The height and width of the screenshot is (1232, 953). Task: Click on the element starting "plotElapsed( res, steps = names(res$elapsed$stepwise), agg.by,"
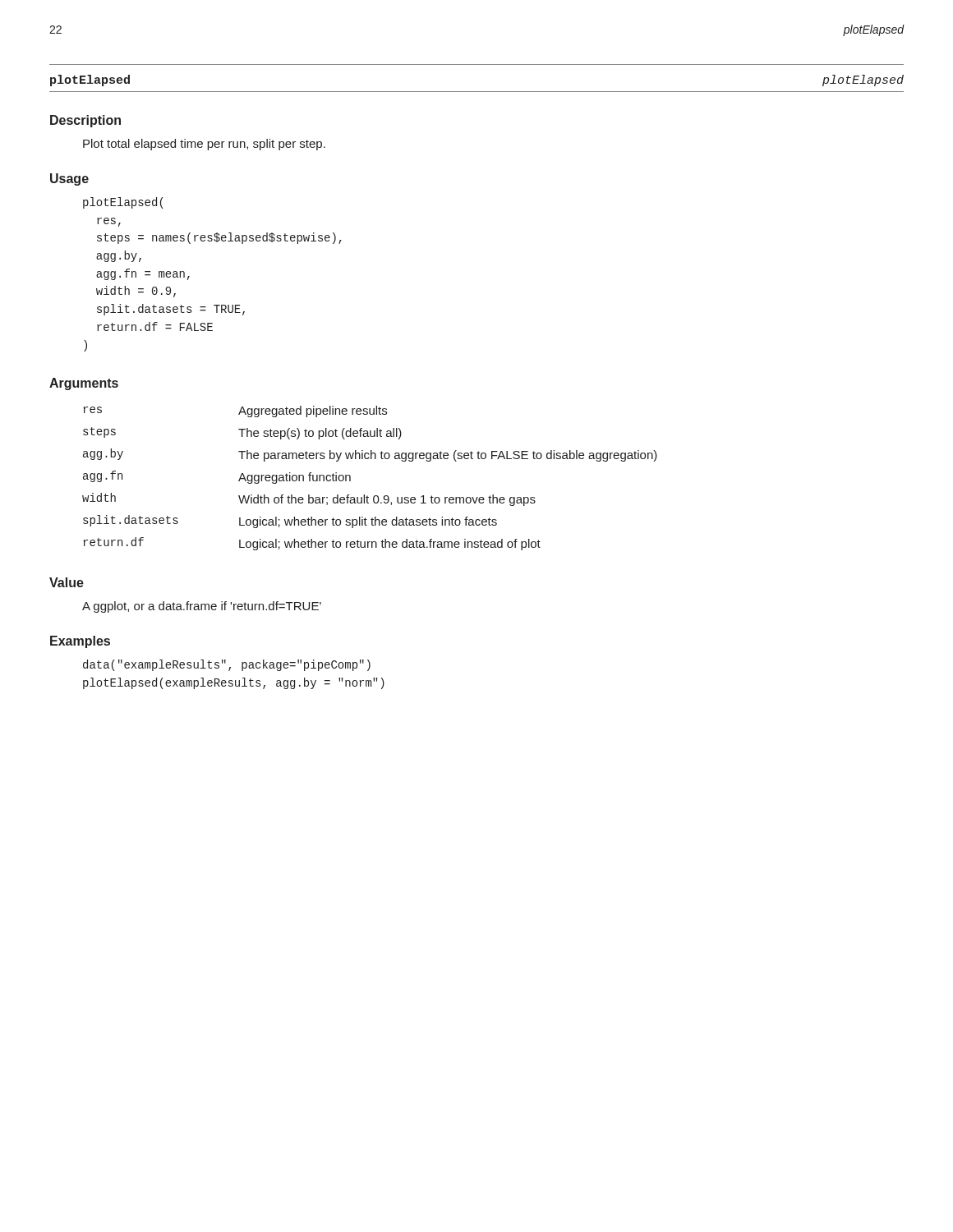click(x=123, y=203)
